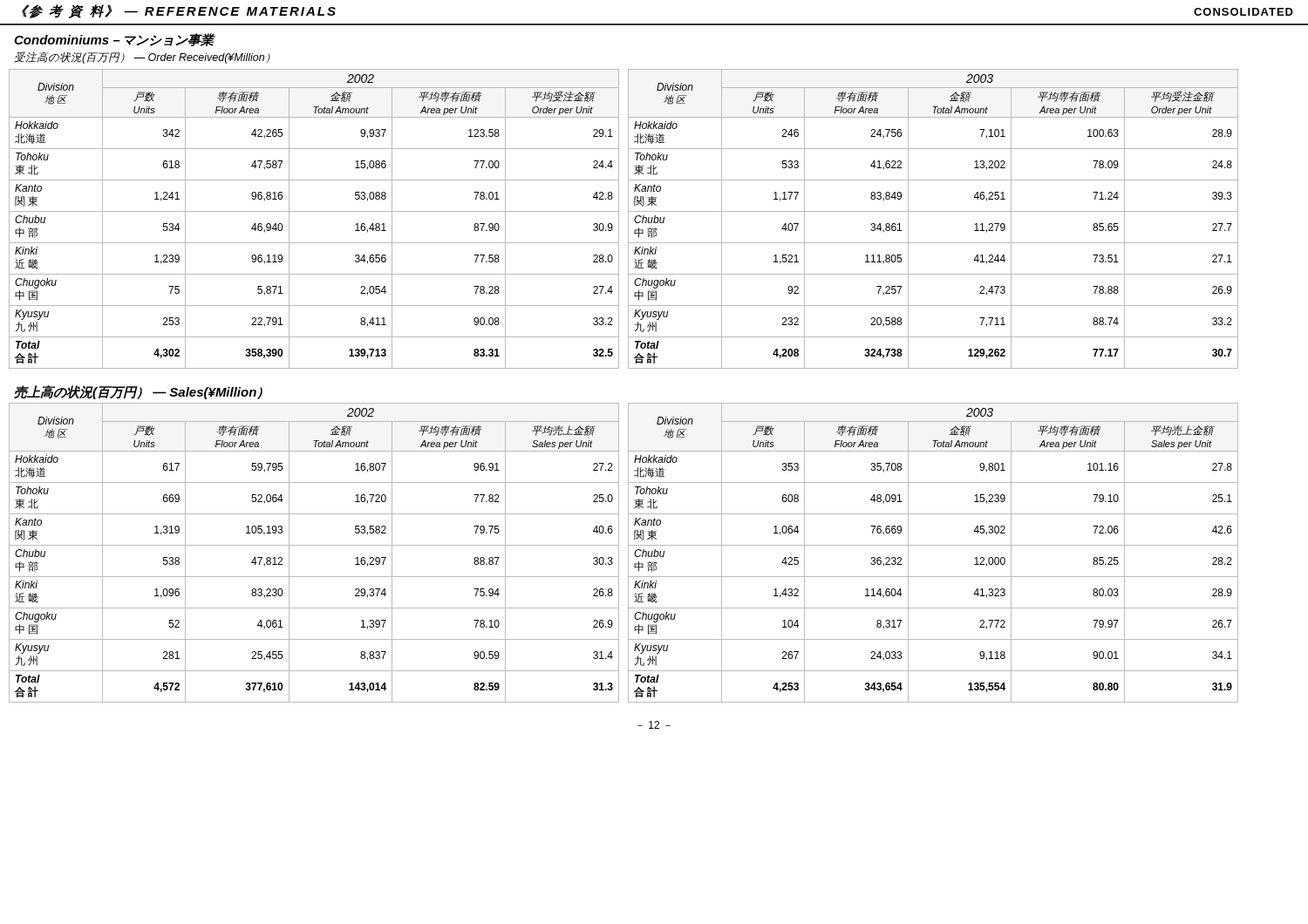Image resolution: width=1308 pixels, height=924 pixels.
Task: Find the block starting "売上高の状況(百万円） — Sales(¥Million）"
Action: [142, 392]
